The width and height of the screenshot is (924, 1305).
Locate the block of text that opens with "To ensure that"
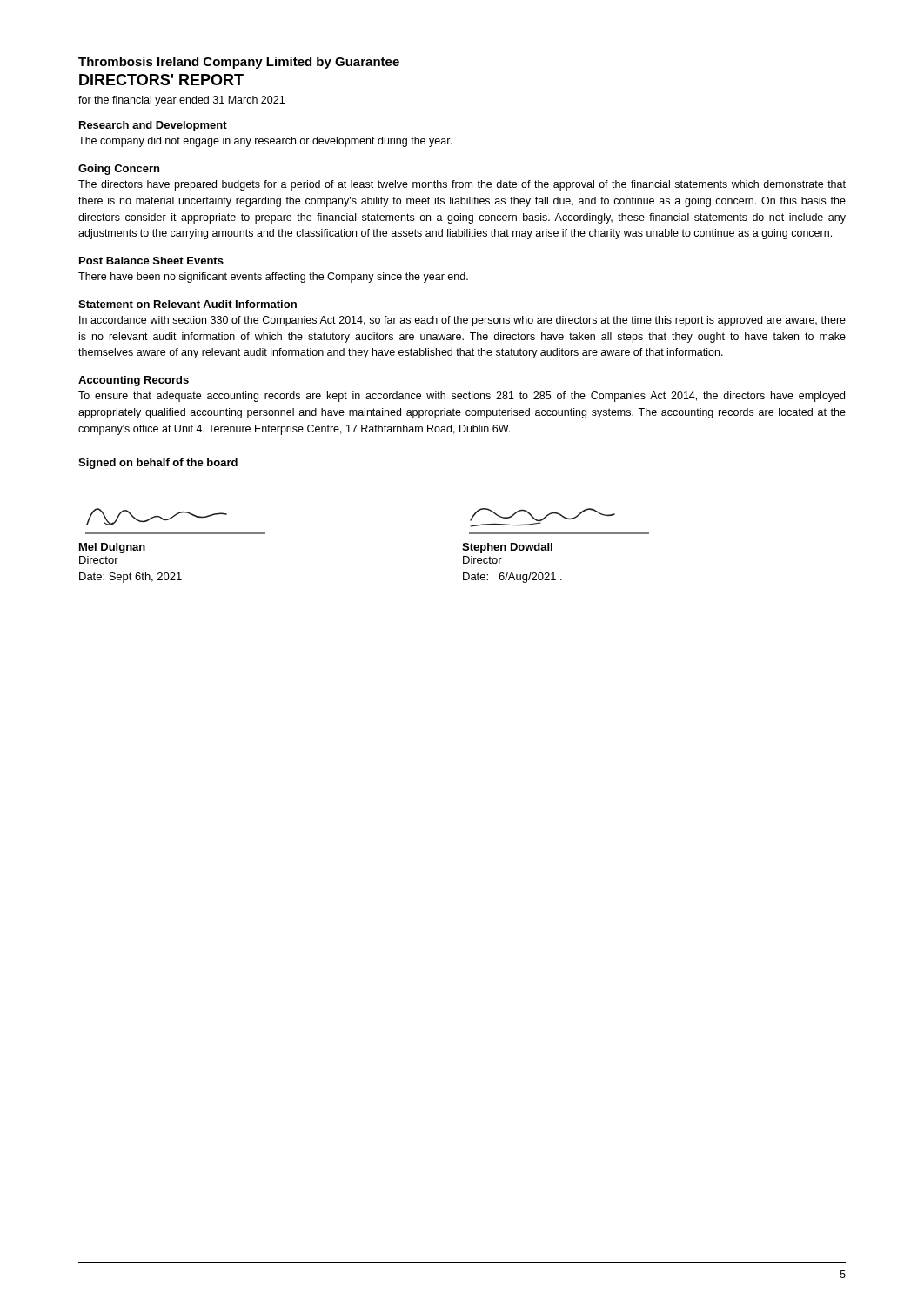(462, 412)
